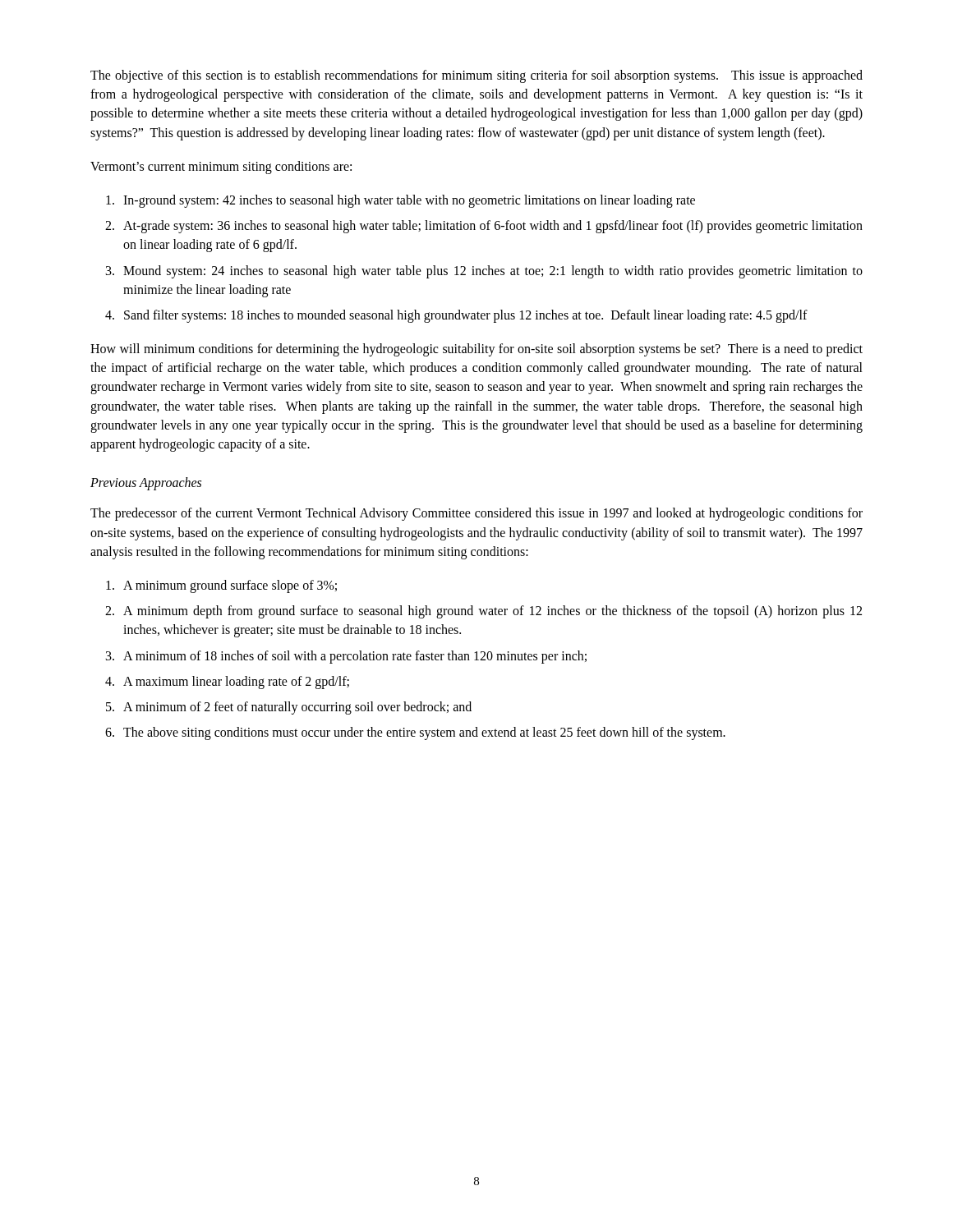Navigate to the text starting "In-ground system: 42 inches to seasonal high water"
953x1232 pixels.
476,200
